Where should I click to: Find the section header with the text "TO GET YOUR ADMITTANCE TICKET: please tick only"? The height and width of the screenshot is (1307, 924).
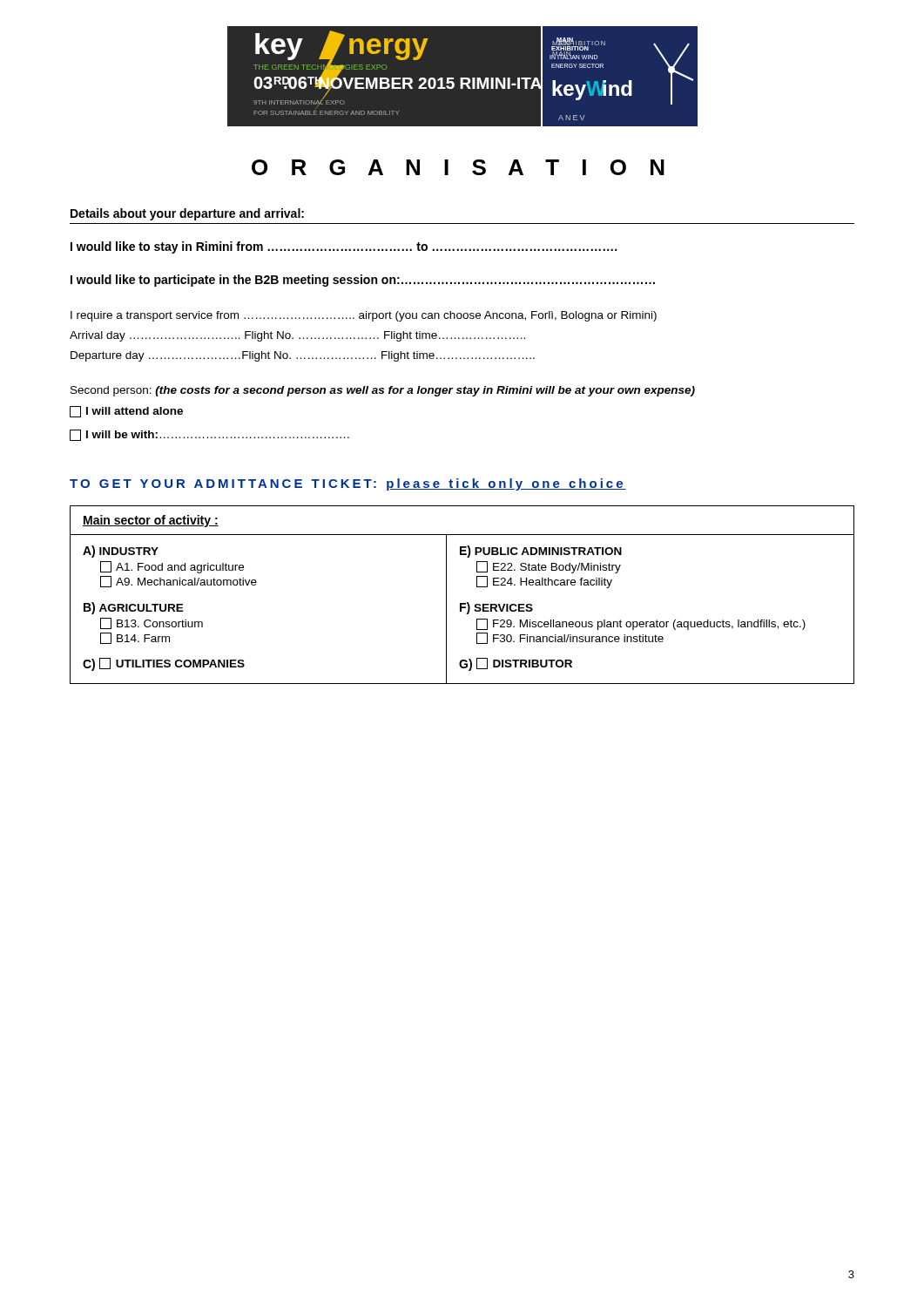[348, 483]
